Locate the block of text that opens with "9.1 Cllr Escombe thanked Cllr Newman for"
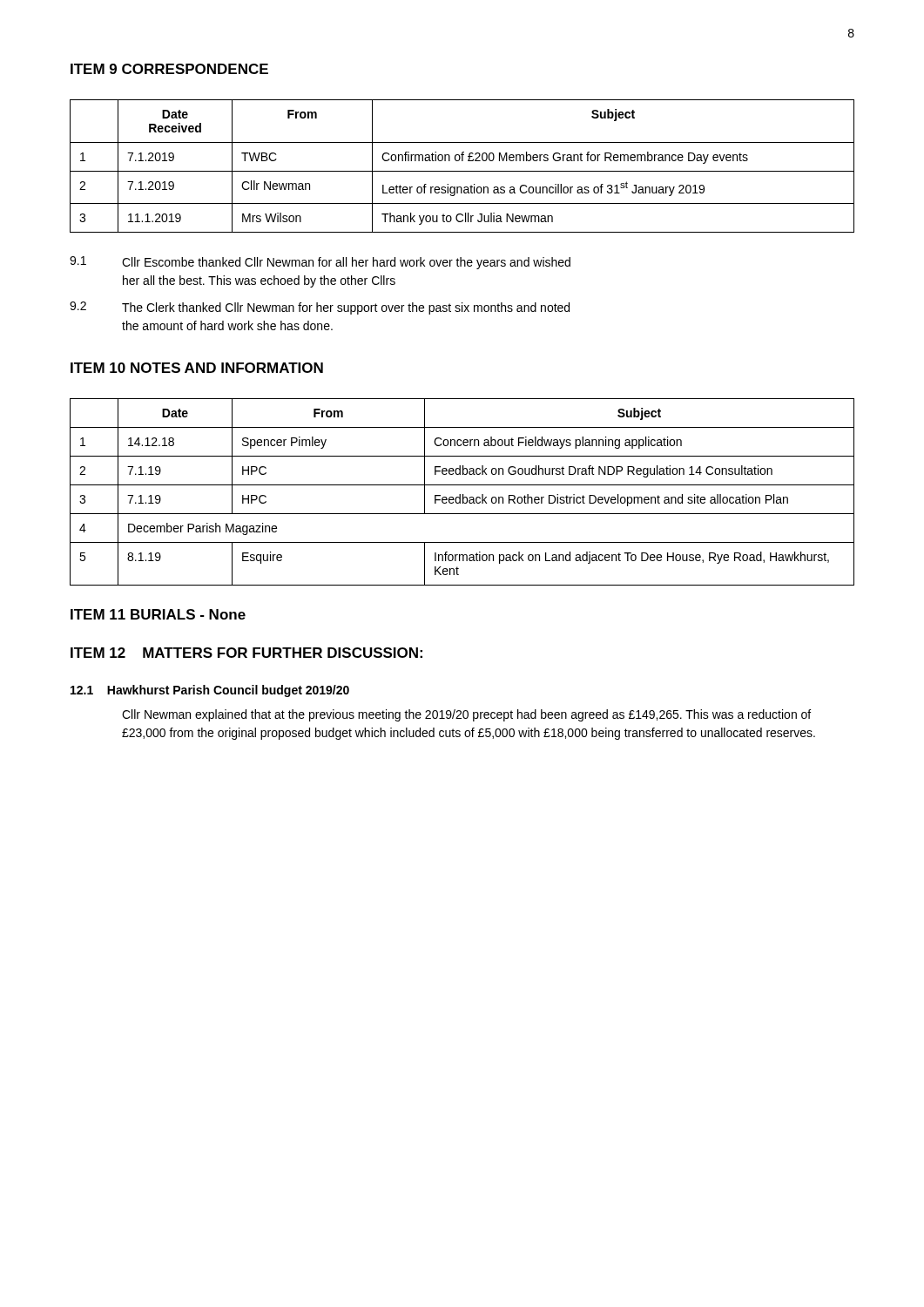Viewport: 924px width, 1307px height. pos(320,272)
